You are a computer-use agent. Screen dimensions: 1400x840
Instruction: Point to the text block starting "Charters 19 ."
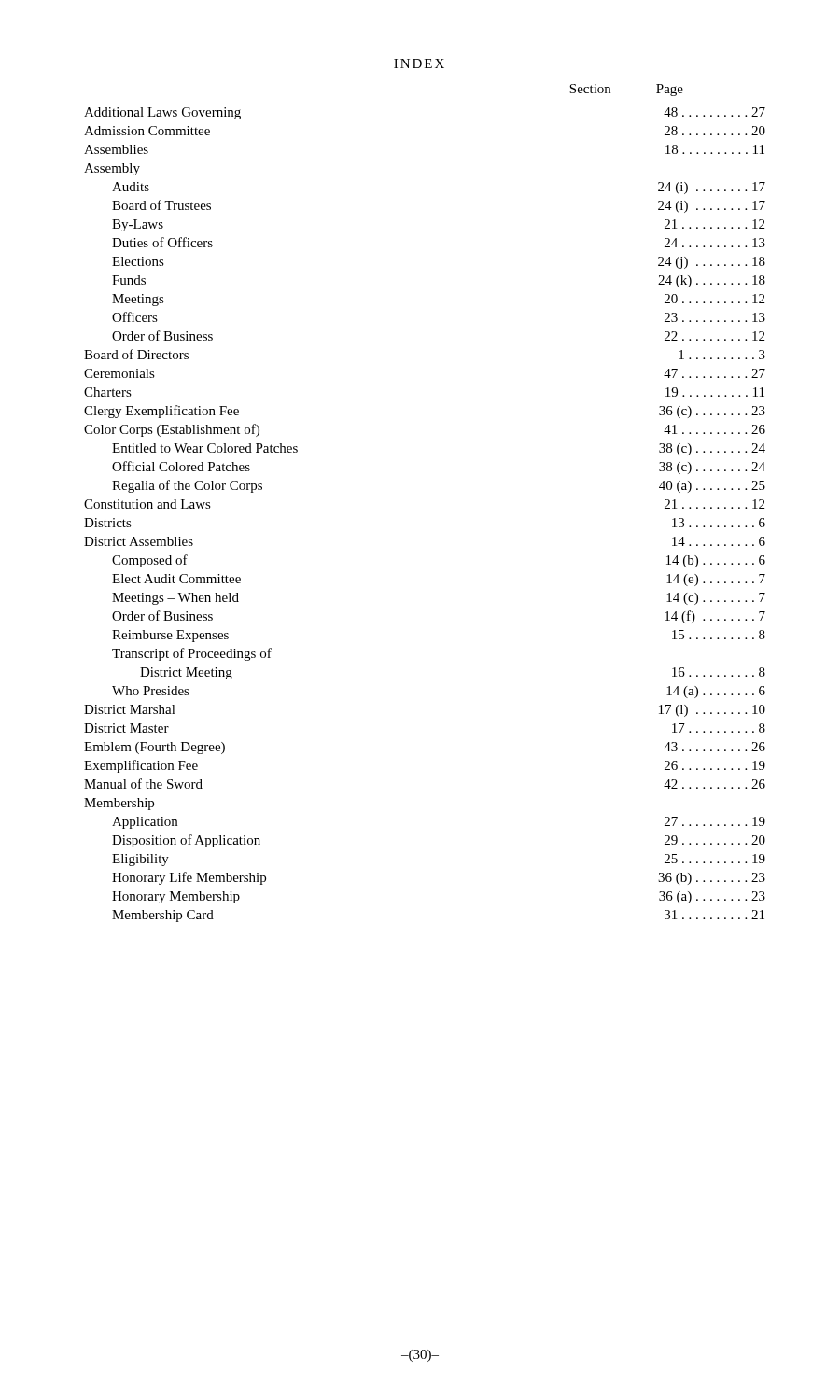pyautogui.click(x=111, y=392)
